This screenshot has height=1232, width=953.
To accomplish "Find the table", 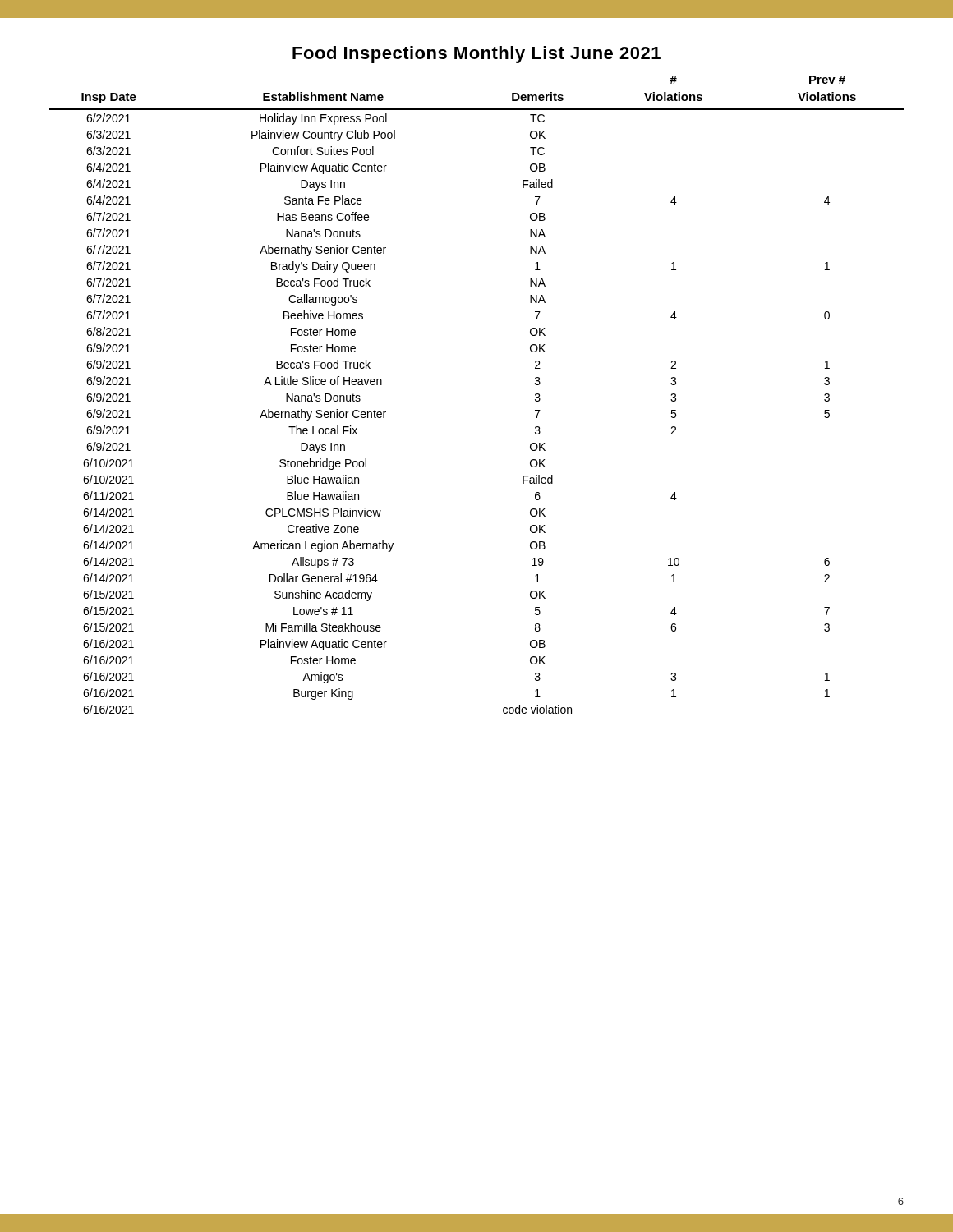I will [x=476, y=393].
